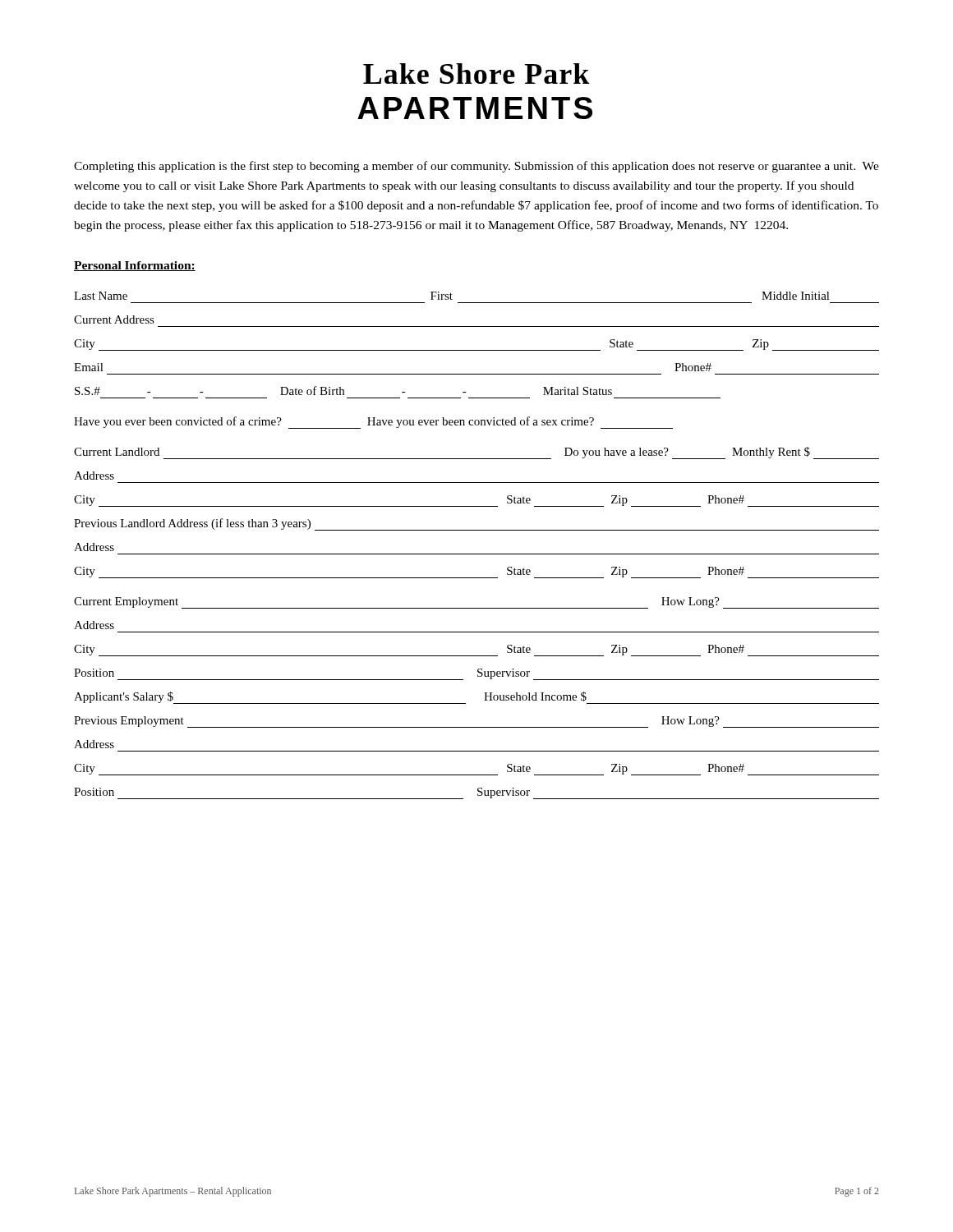Select the title that reads "Lake Shore Park"

[476, 92]
